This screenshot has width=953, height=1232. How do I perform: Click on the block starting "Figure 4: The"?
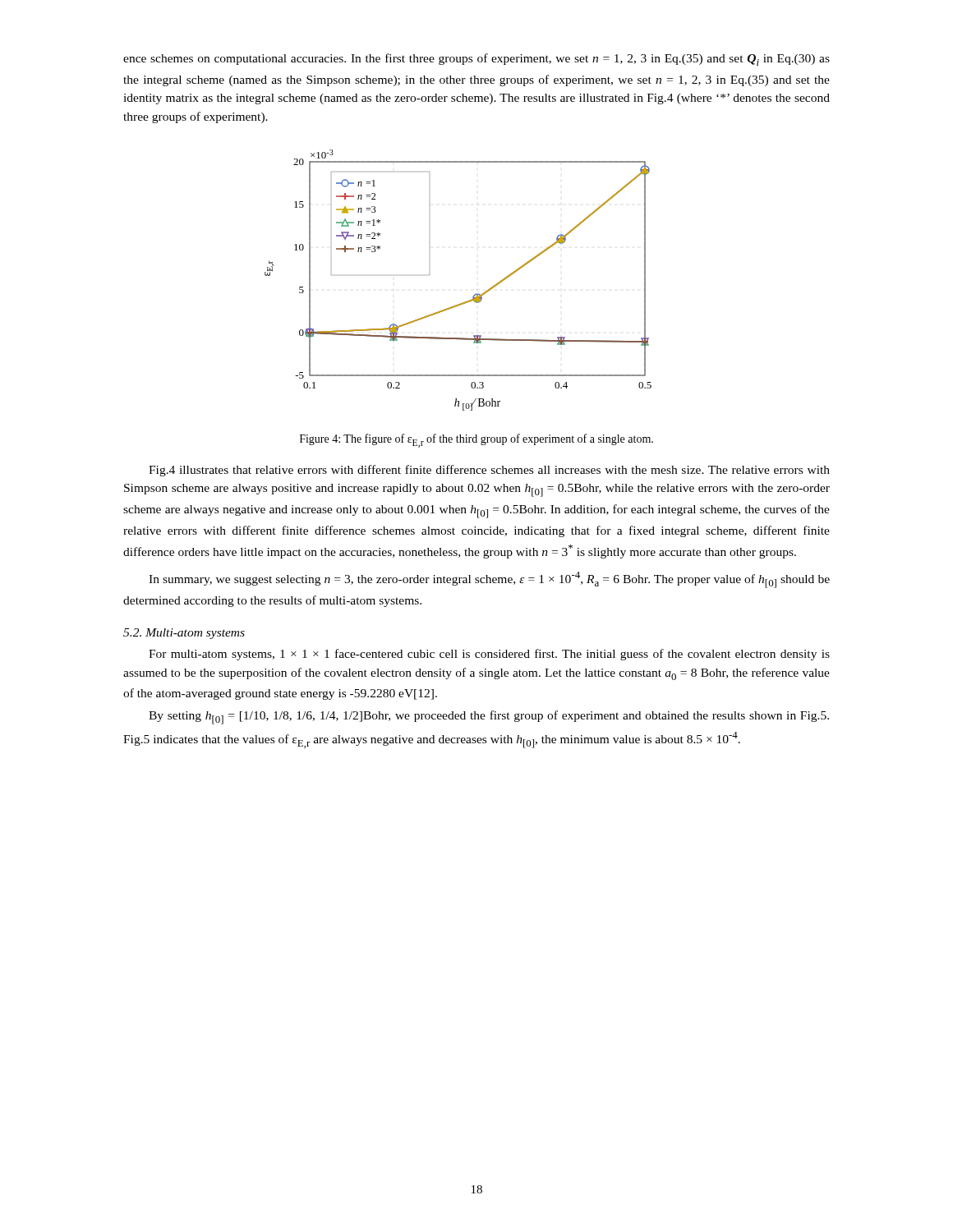(x=476, y=441)
